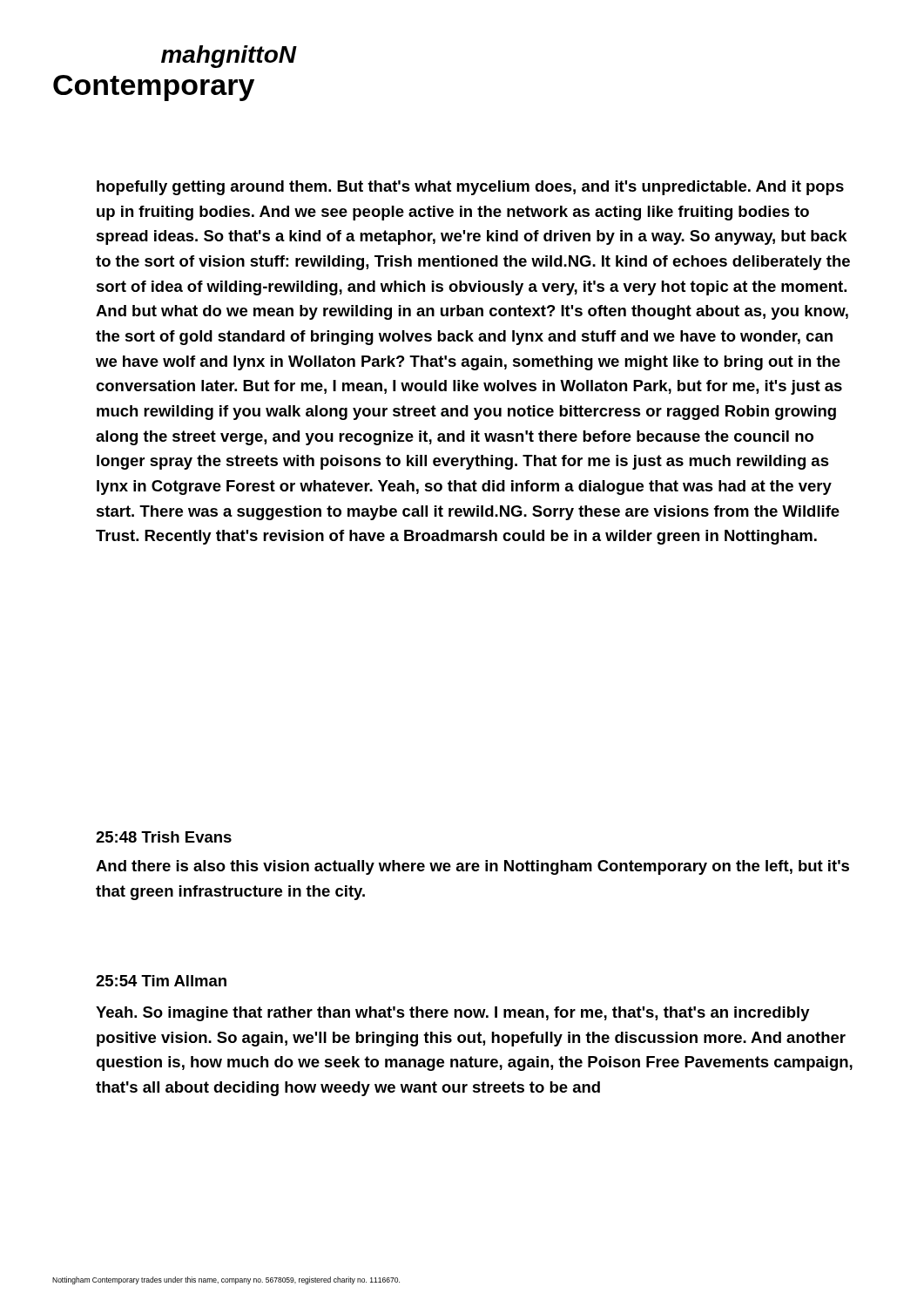Point to the block starting "25:54 Tim Allman"
924x1307 pixels.
click(162, 981)
